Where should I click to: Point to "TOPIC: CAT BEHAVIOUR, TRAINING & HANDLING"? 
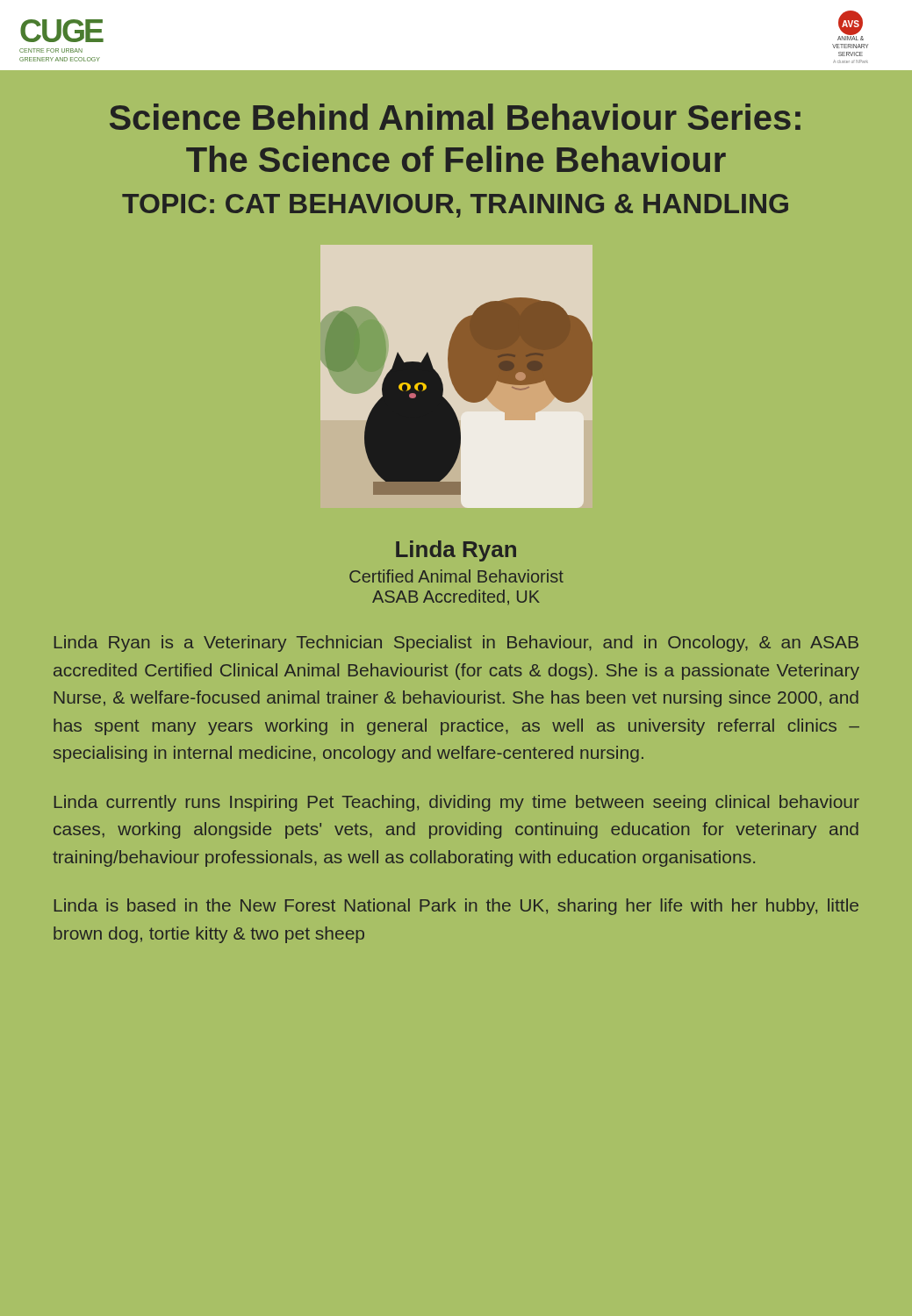click(456, 204)
